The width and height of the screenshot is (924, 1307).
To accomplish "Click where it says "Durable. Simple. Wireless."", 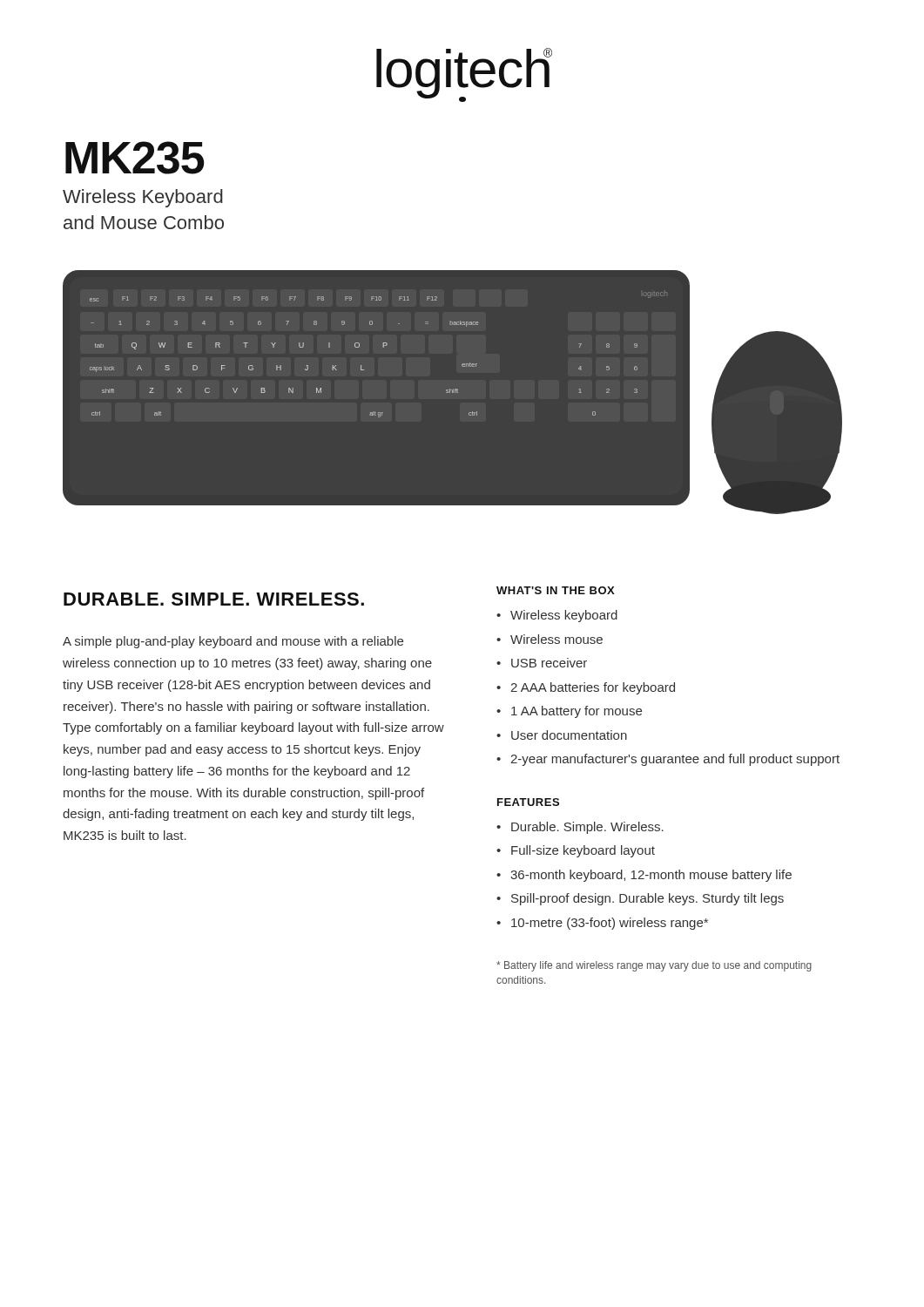I will [x=587, y=826].
